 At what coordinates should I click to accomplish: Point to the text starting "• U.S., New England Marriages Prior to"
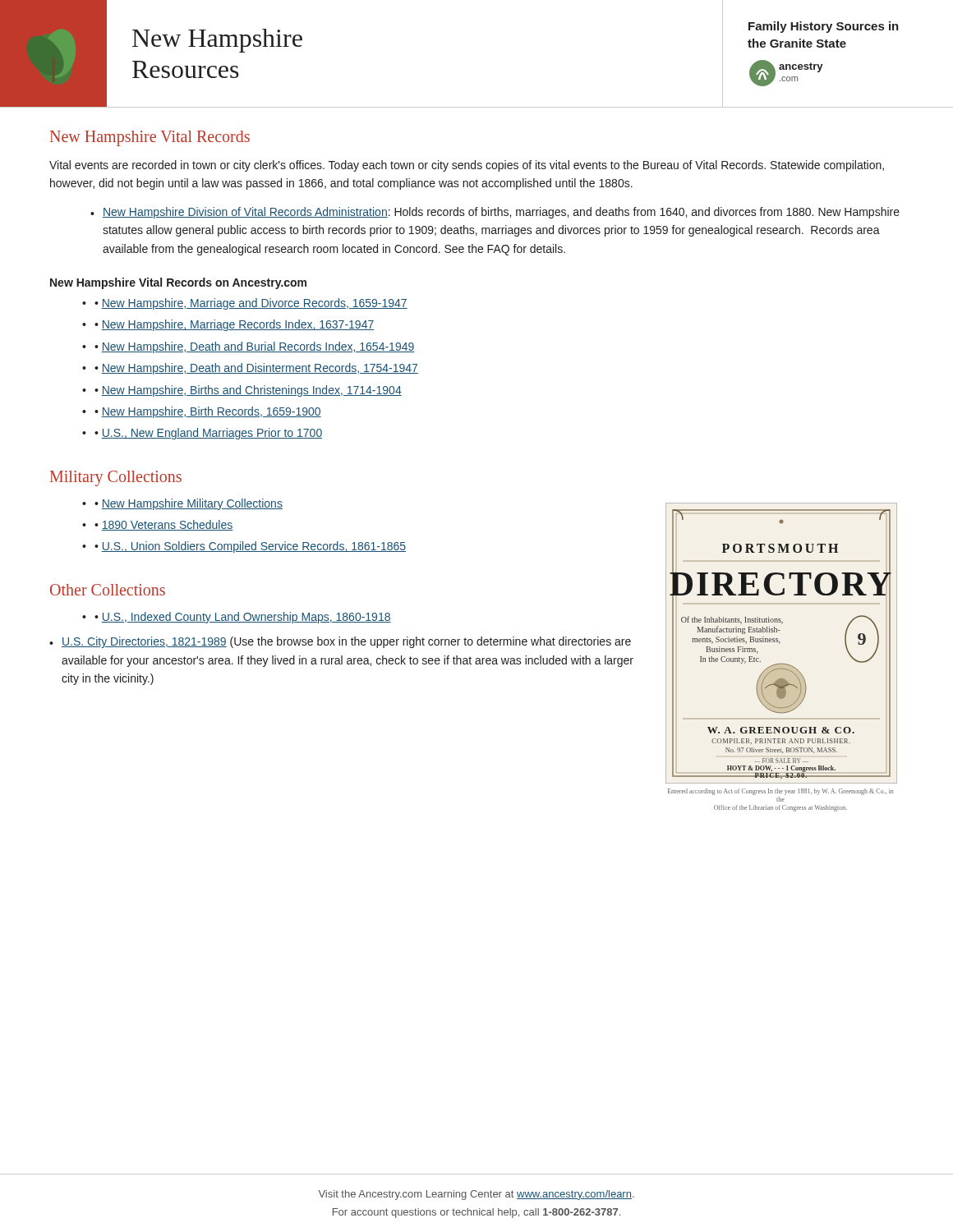(x=208, y=433)
